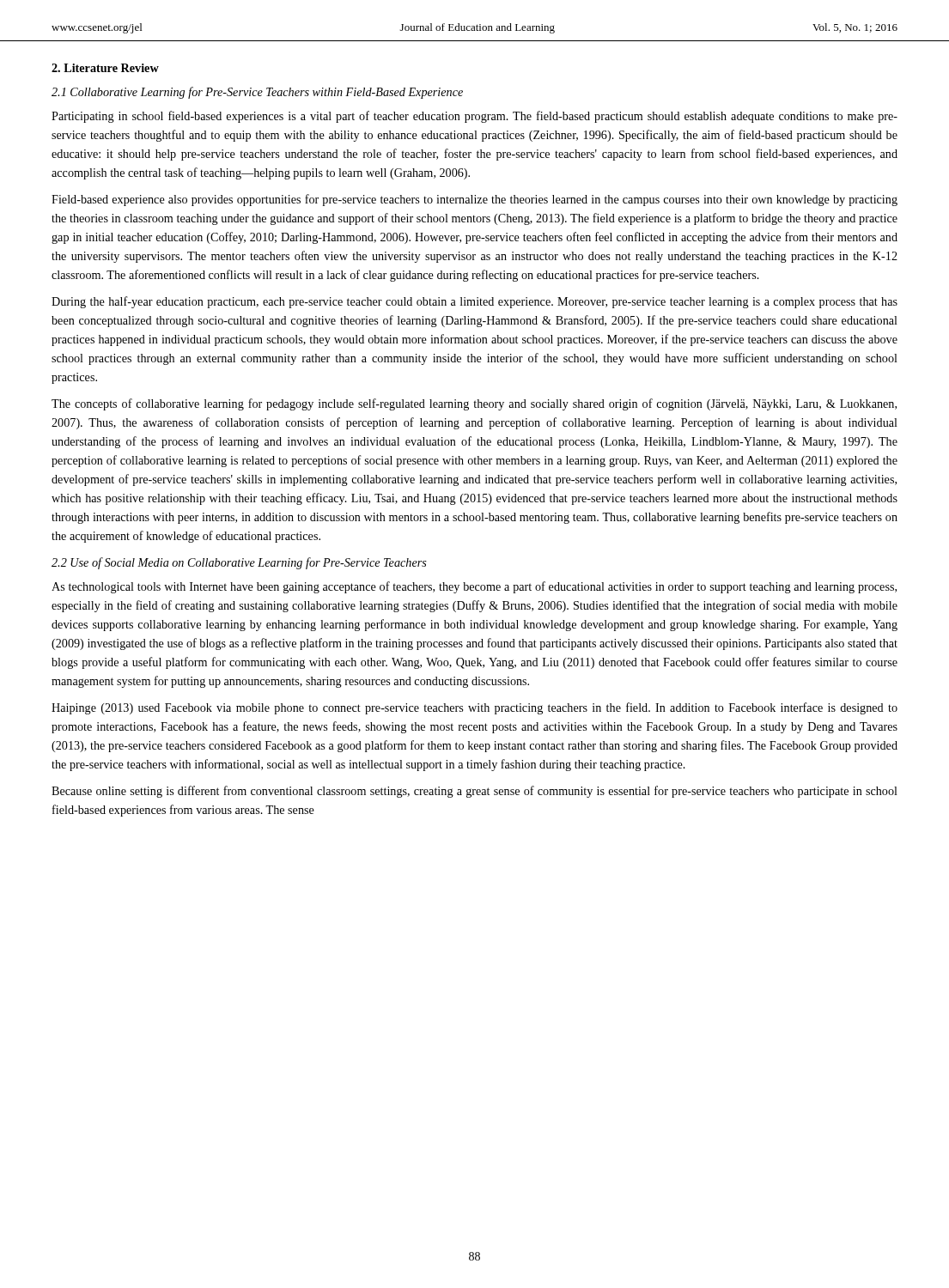Image resolution: width=949 pixels, height=1288 pixels.
Task: Select the element starting "During the half-year education"
Action: 474,339
